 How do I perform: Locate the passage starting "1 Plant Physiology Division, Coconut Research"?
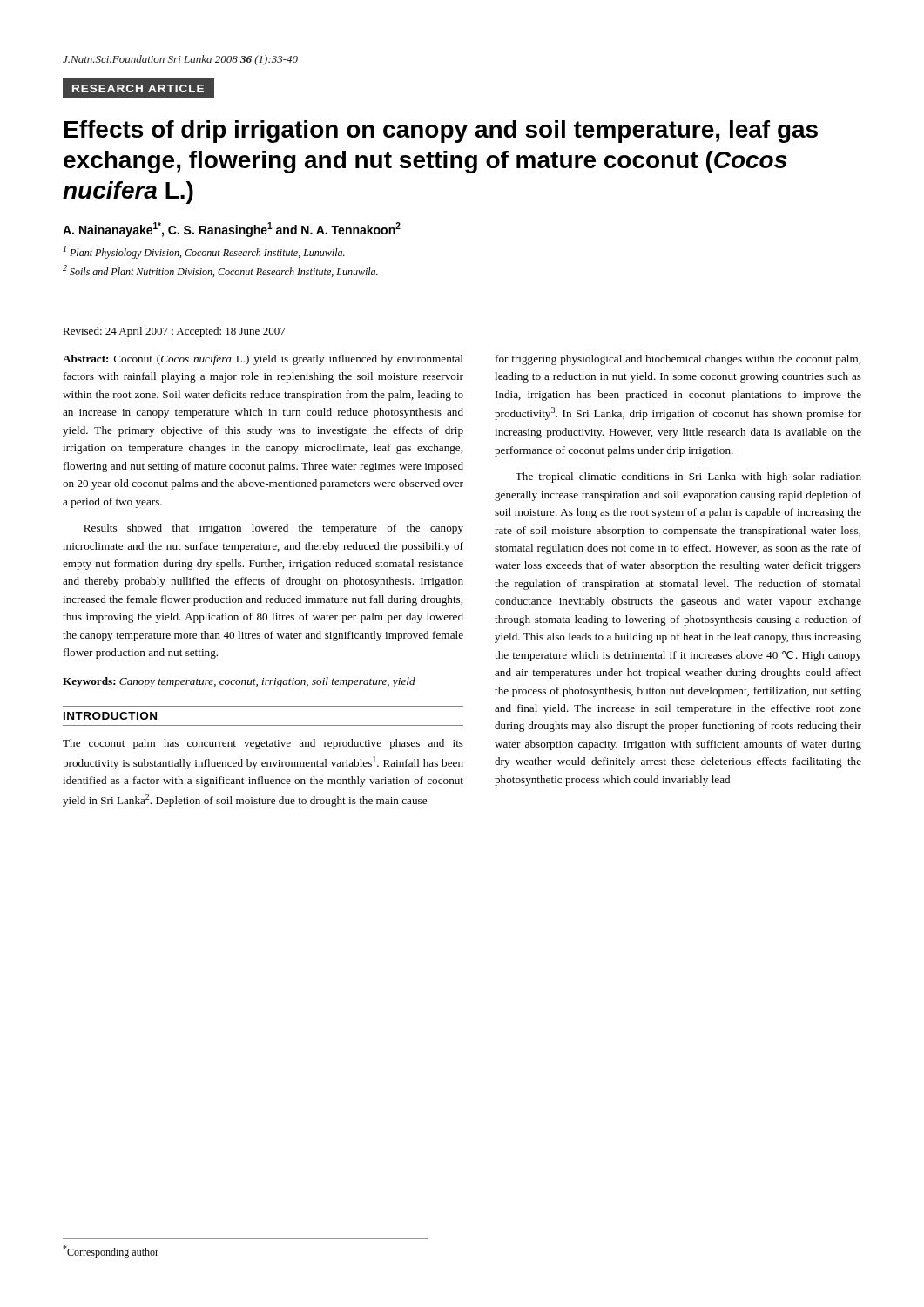[221, 261]
